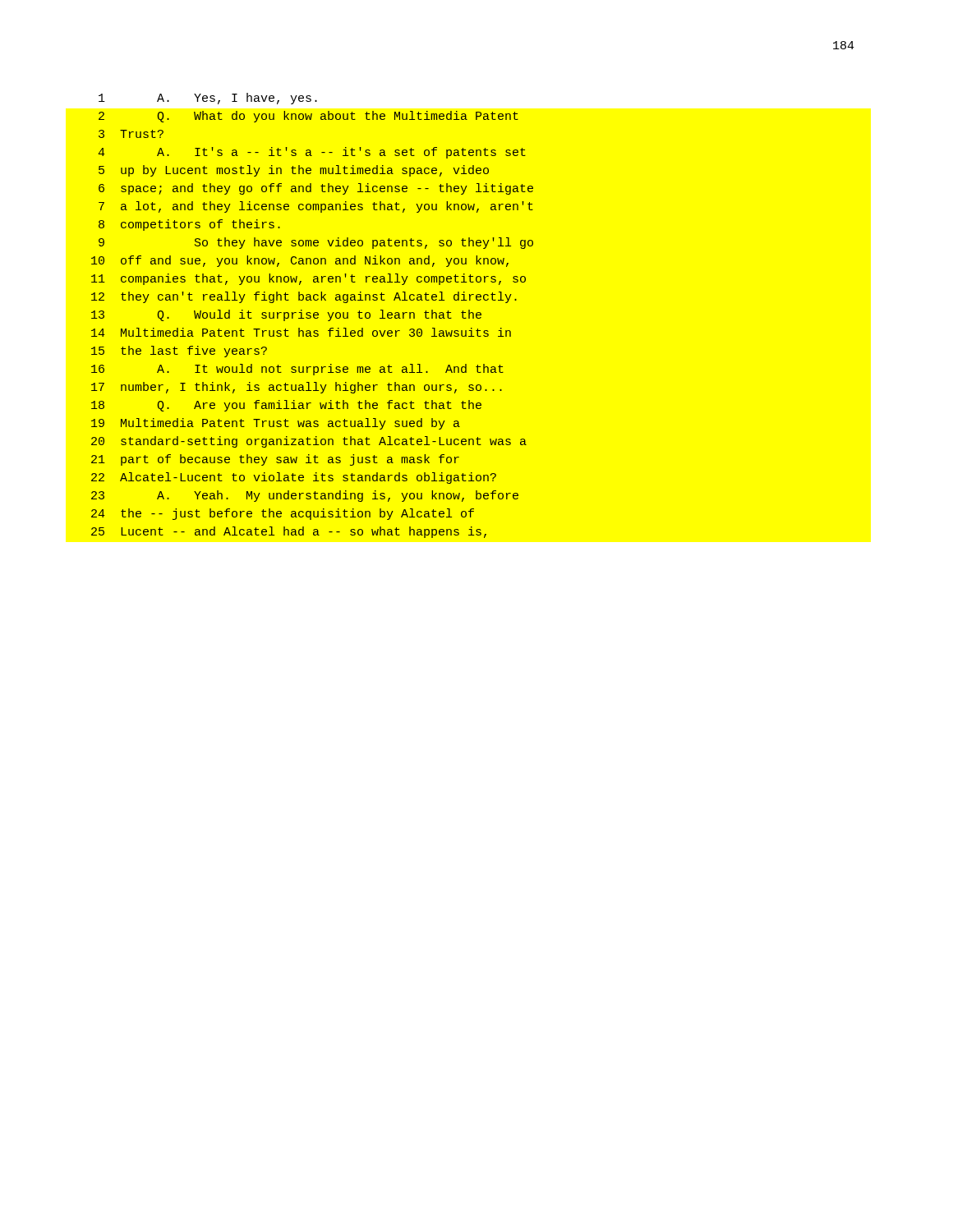The height and width of the screenshot is (1232, 953).
Task: Click the passage that begins "23 A. Yeah. My understanding is, you know,"
Action: coord(468,497)
